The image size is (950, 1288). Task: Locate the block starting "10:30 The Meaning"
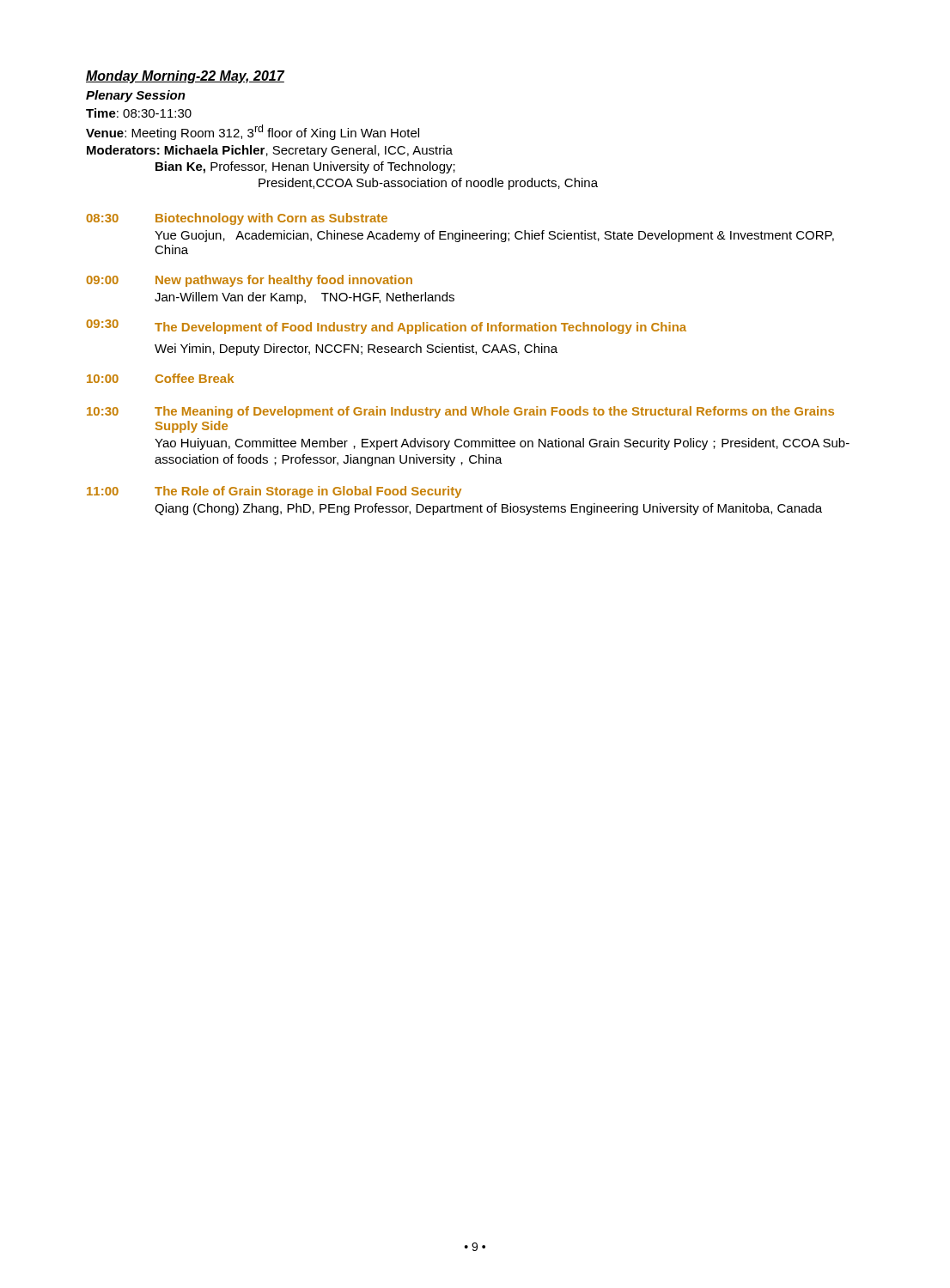tap(475, 436)
